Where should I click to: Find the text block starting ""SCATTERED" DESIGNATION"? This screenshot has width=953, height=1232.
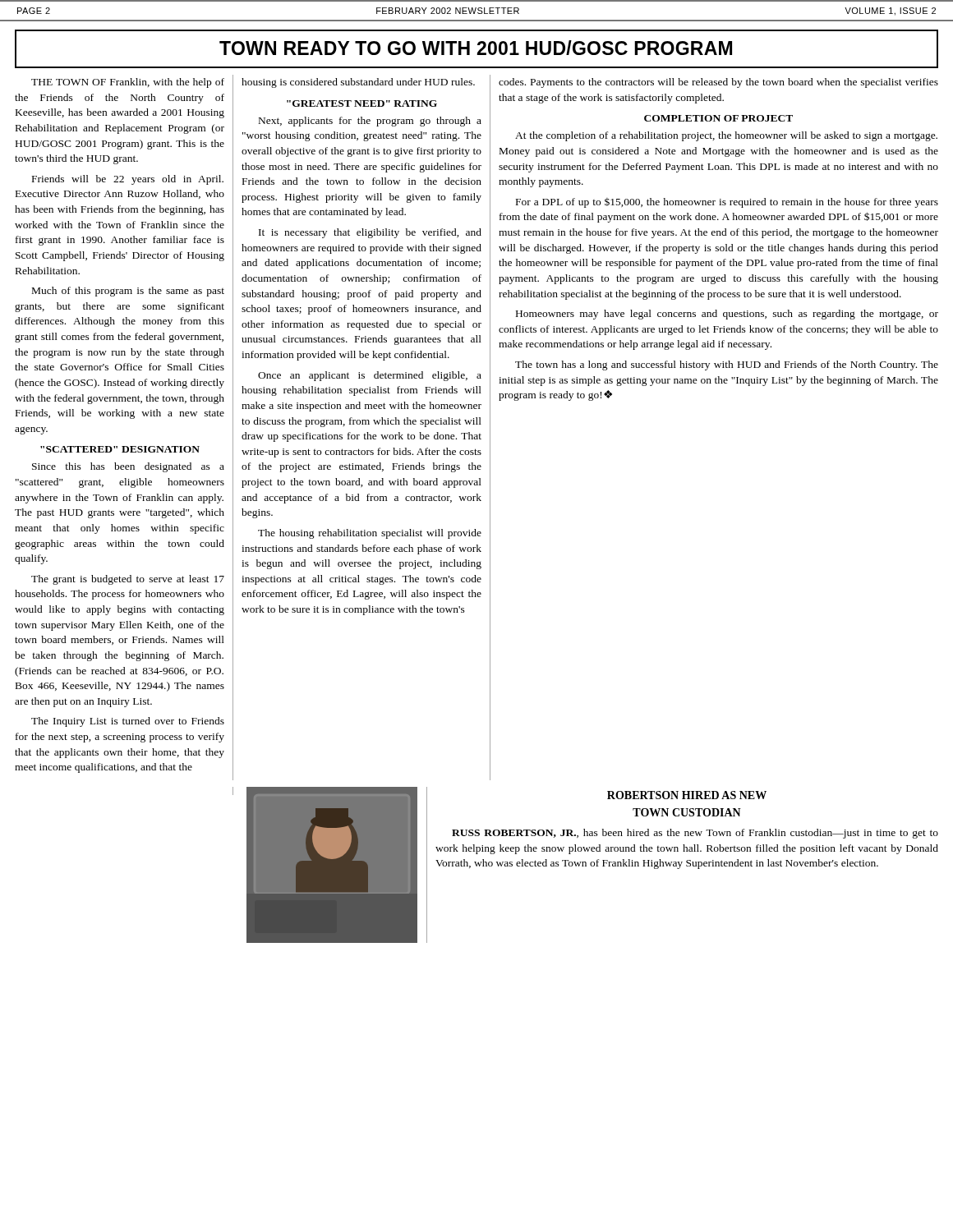tap(120, 449)
